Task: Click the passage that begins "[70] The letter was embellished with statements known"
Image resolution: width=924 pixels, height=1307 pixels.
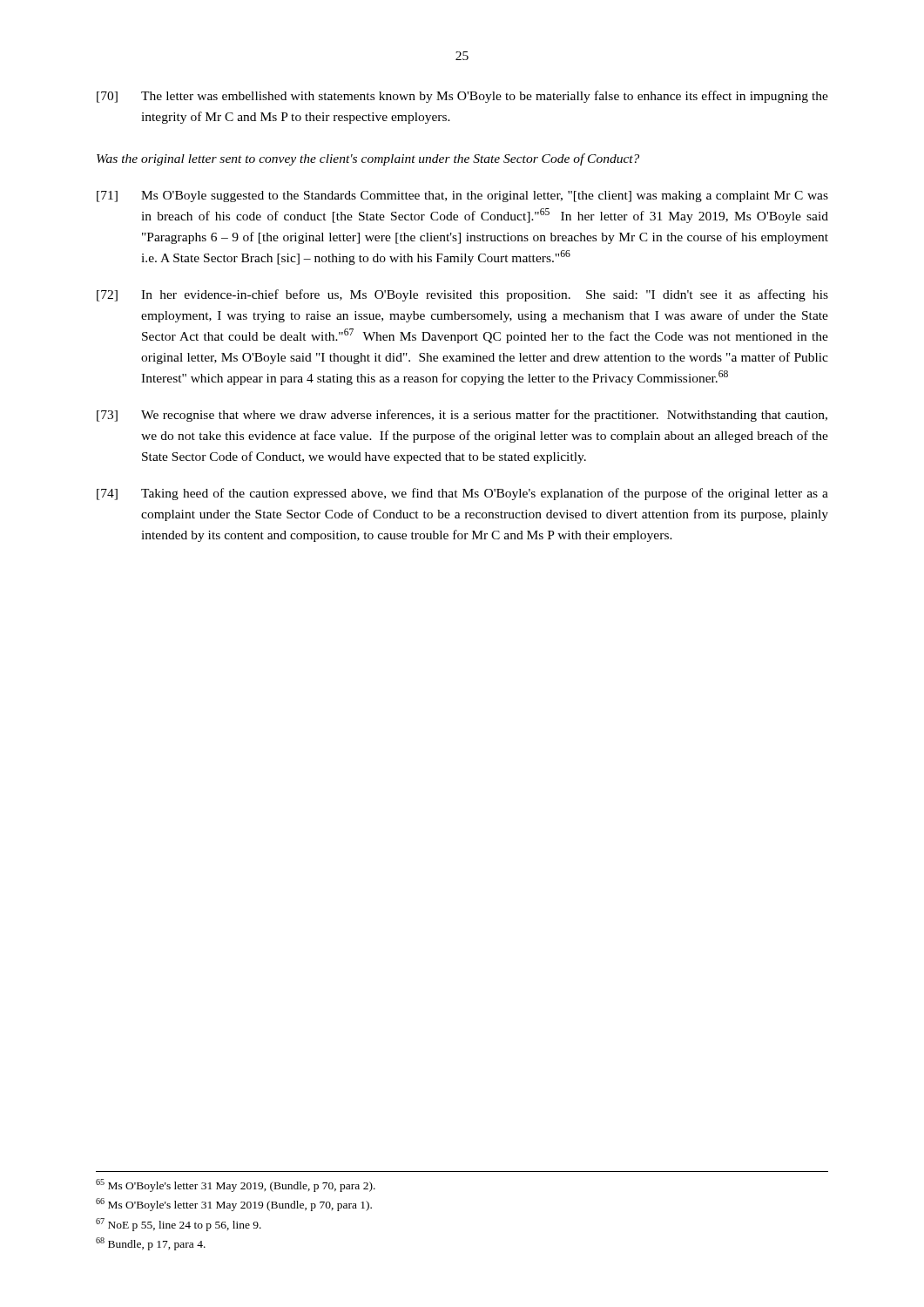Action: pyautogui.click(x=462, y=106)
